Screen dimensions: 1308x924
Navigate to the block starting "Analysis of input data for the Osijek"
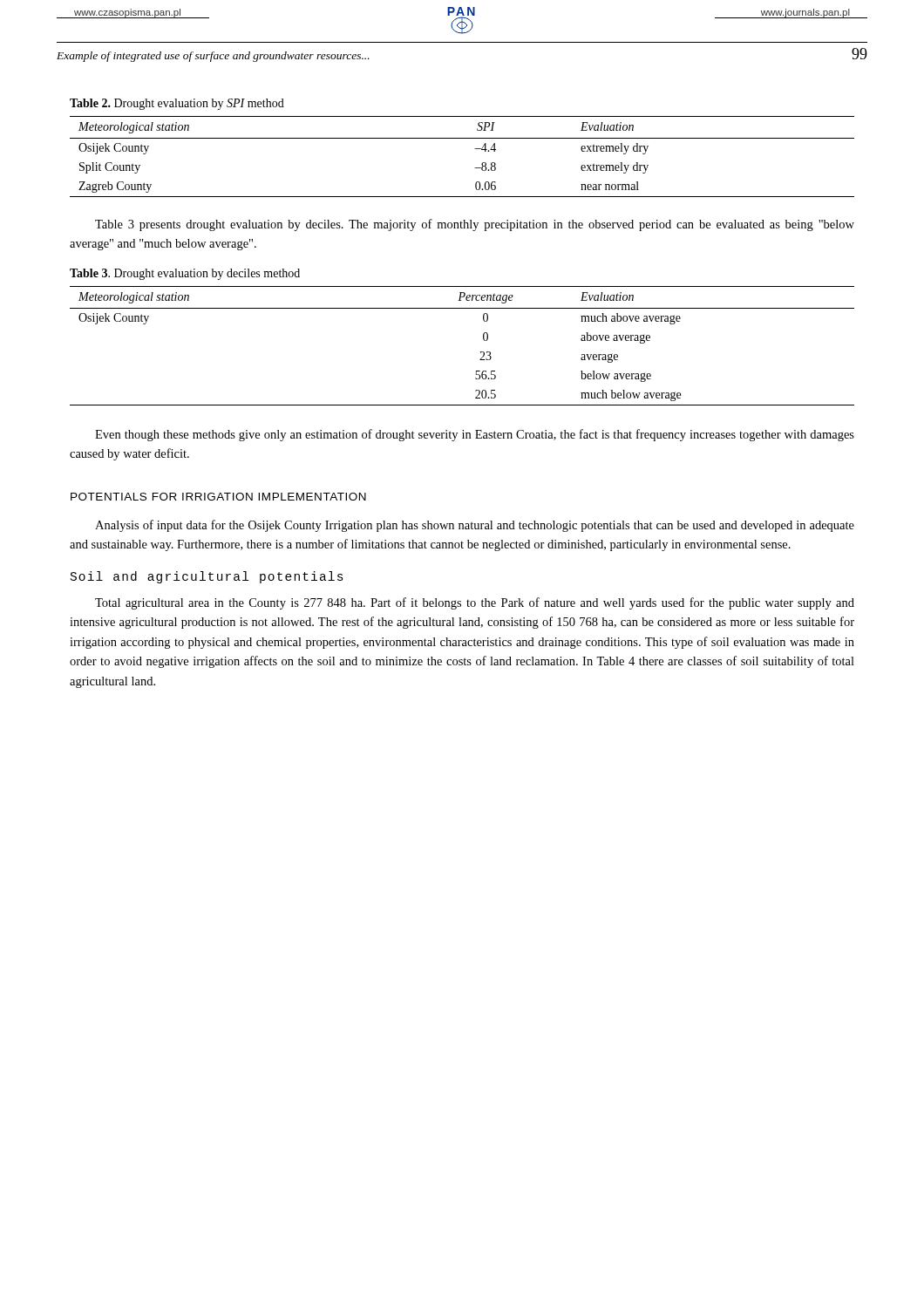[x=462, y=535]
